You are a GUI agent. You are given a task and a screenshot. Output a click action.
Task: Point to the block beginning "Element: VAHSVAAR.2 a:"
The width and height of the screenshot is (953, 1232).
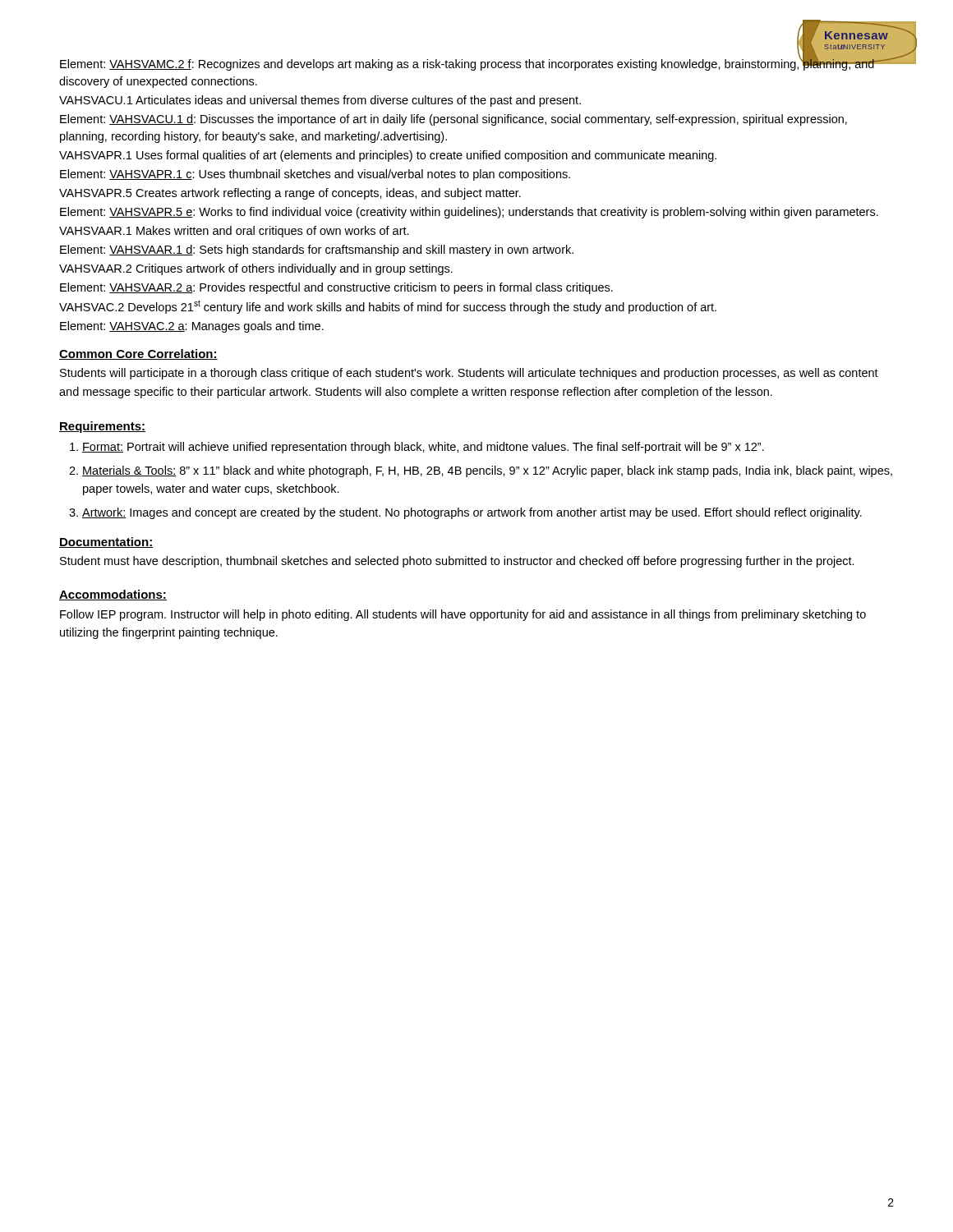point(336,288)
